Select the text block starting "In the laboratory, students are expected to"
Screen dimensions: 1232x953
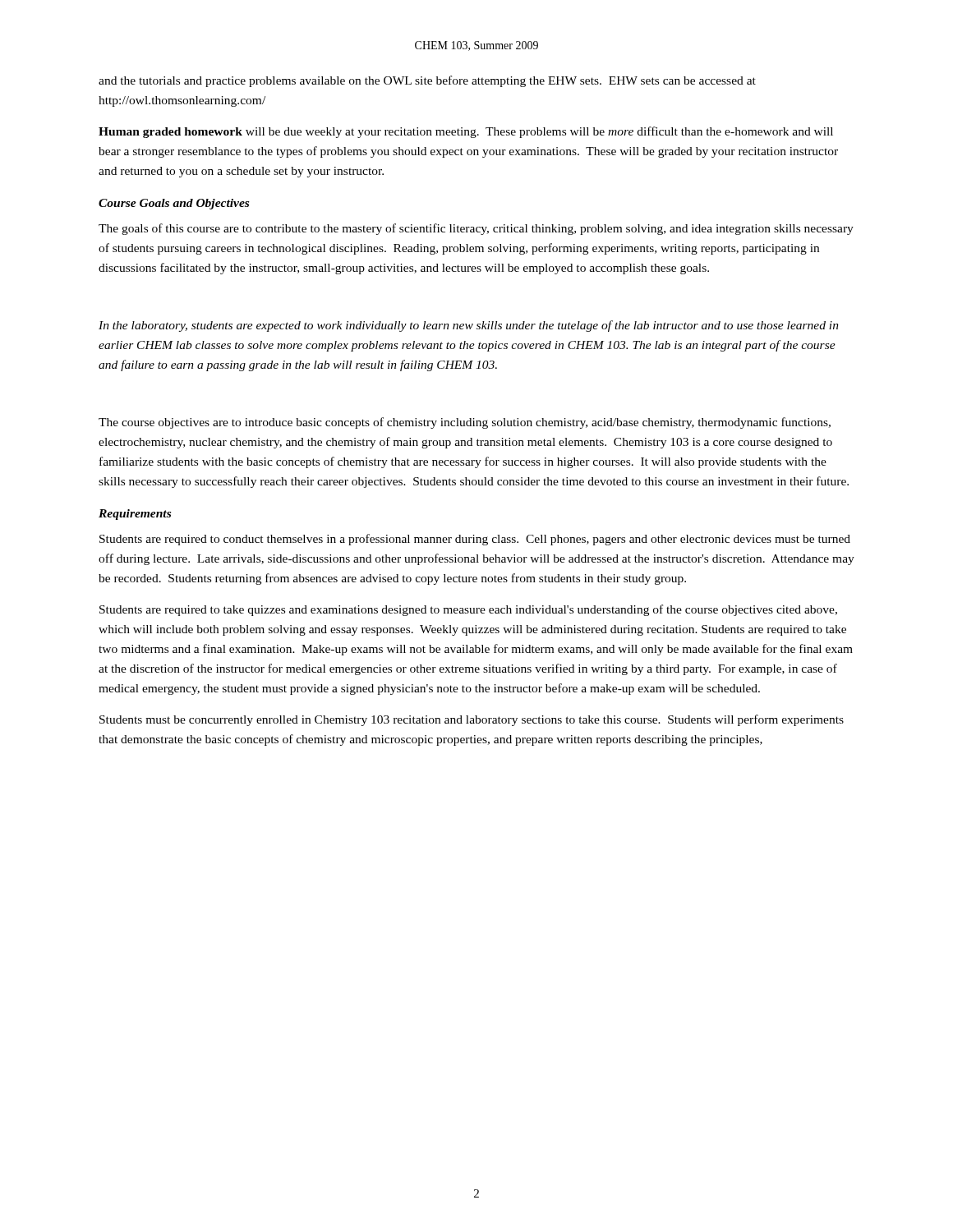tap(469, 345)
